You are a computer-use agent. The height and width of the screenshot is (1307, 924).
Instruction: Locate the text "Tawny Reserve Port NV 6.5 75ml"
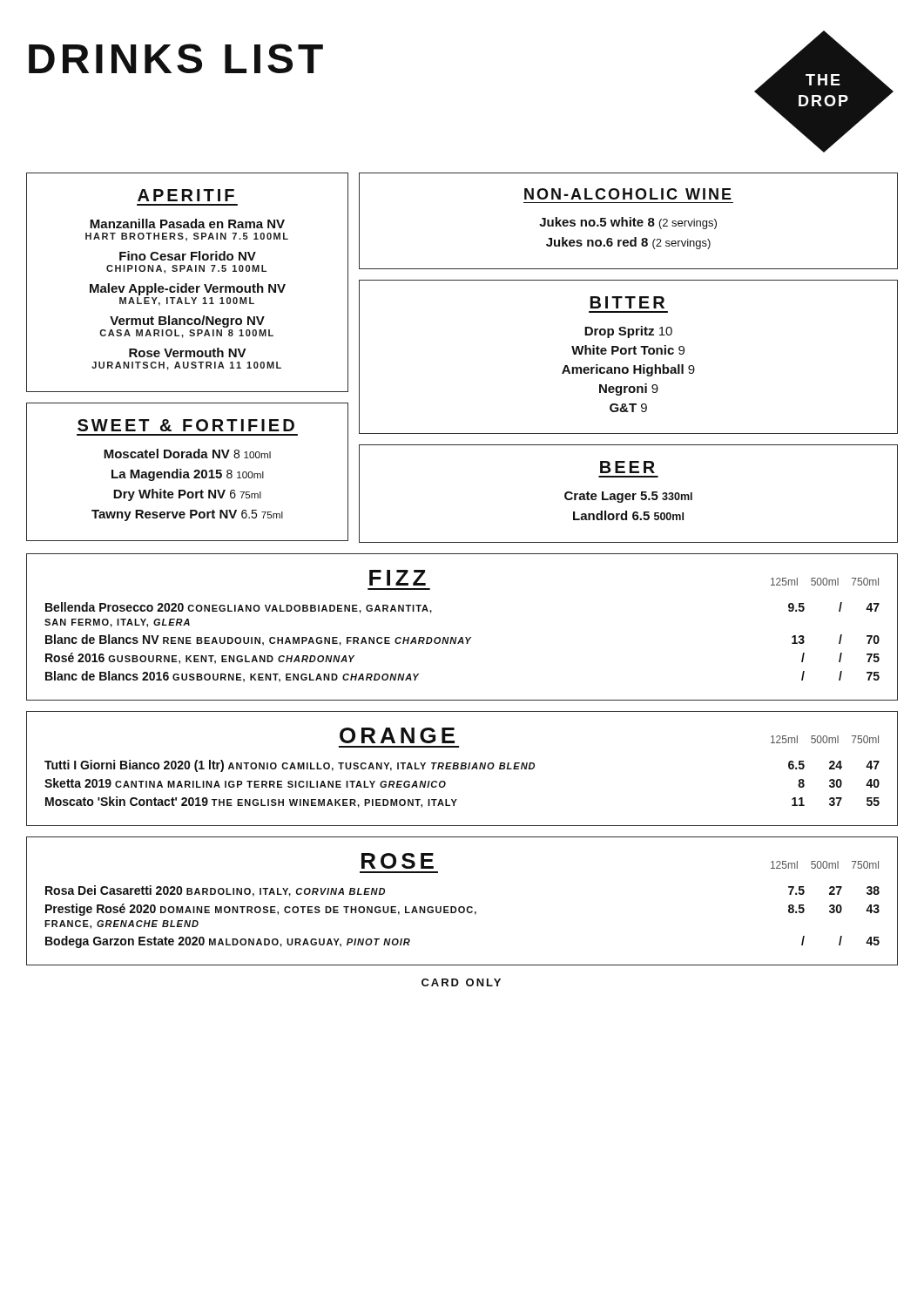[187, 514]
